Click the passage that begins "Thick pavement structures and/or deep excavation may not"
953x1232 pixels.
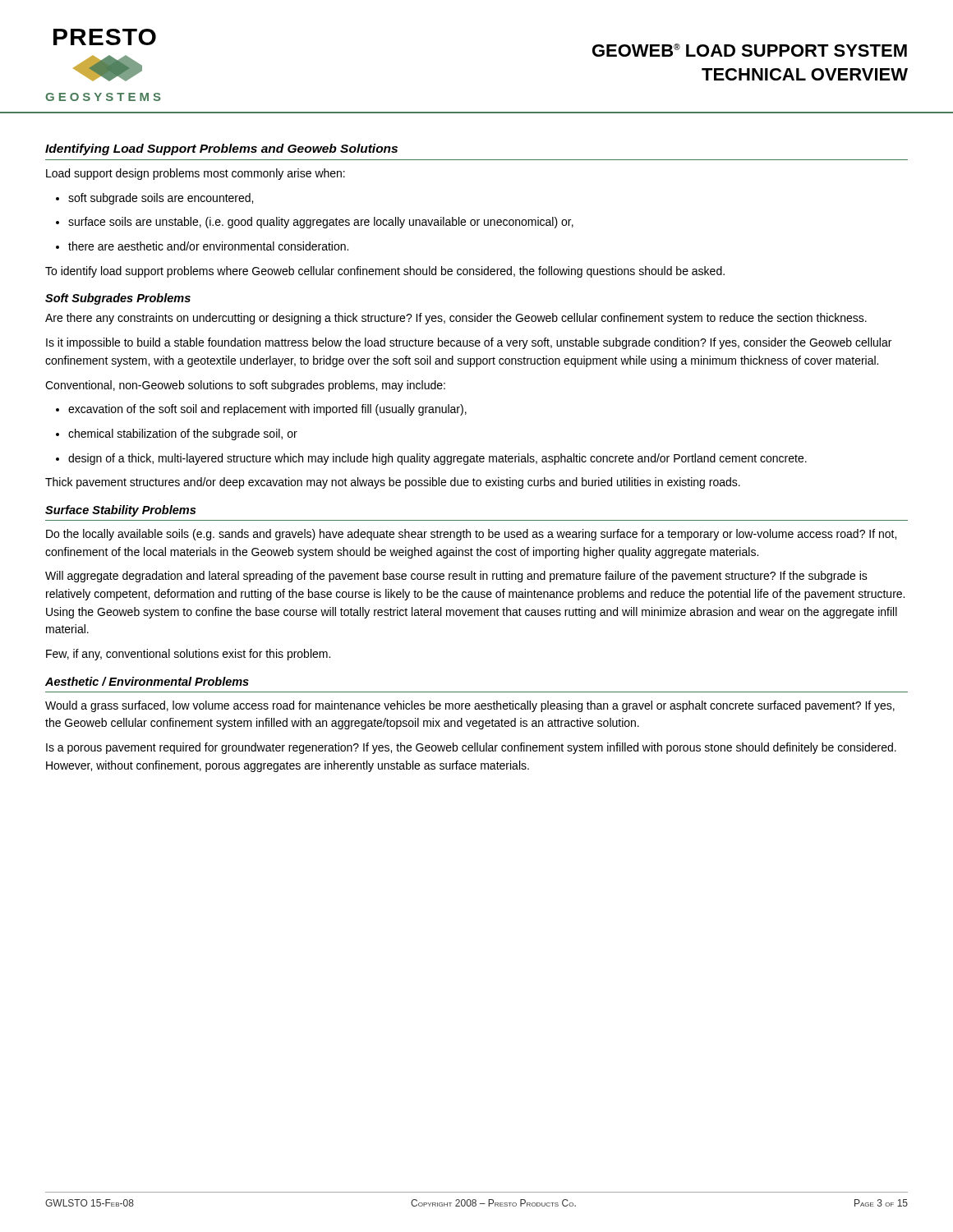point(476,483)
